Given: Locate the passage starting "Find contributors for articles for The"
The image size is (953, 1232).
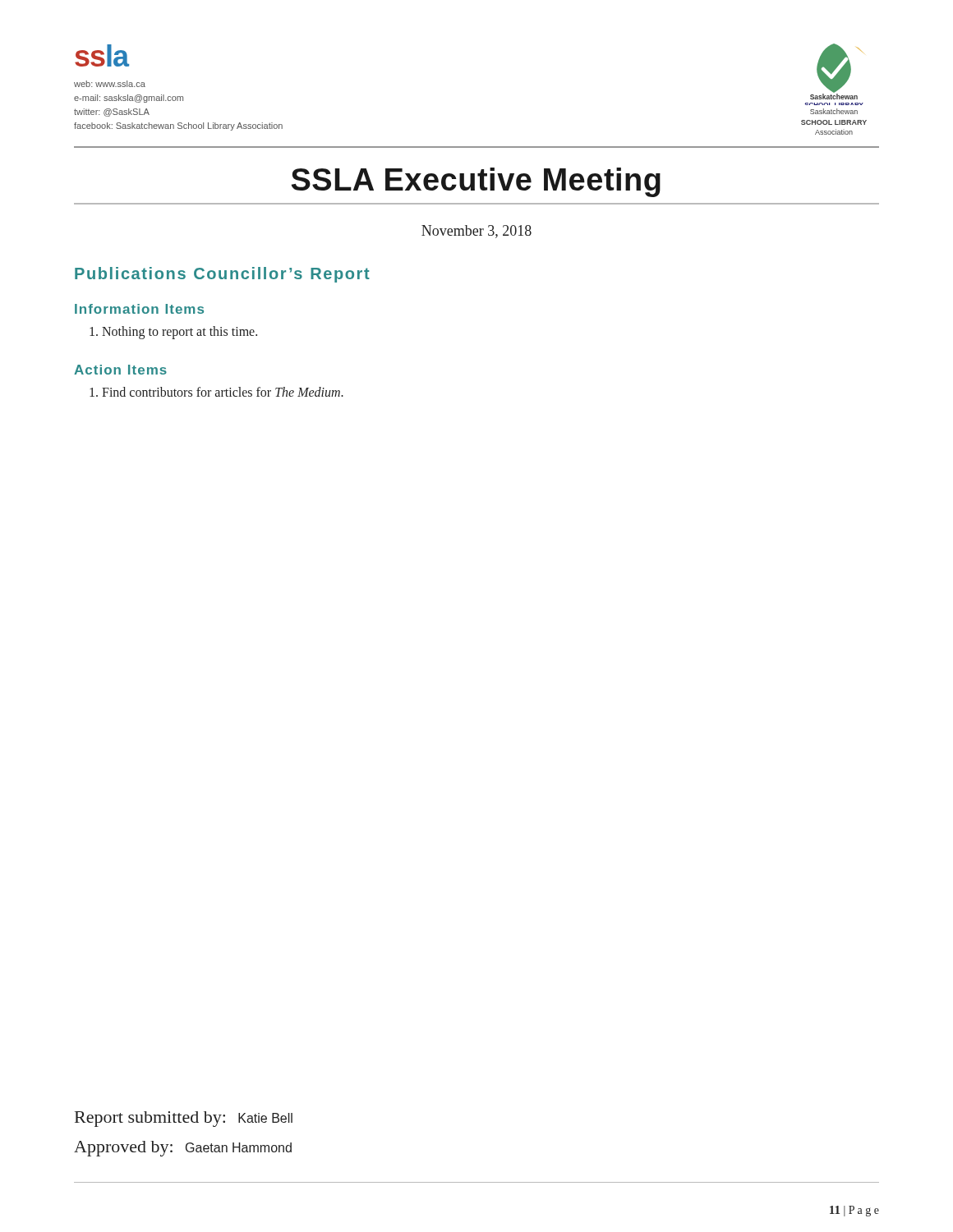Looking at the screenshot, I should tap(216, 392).
